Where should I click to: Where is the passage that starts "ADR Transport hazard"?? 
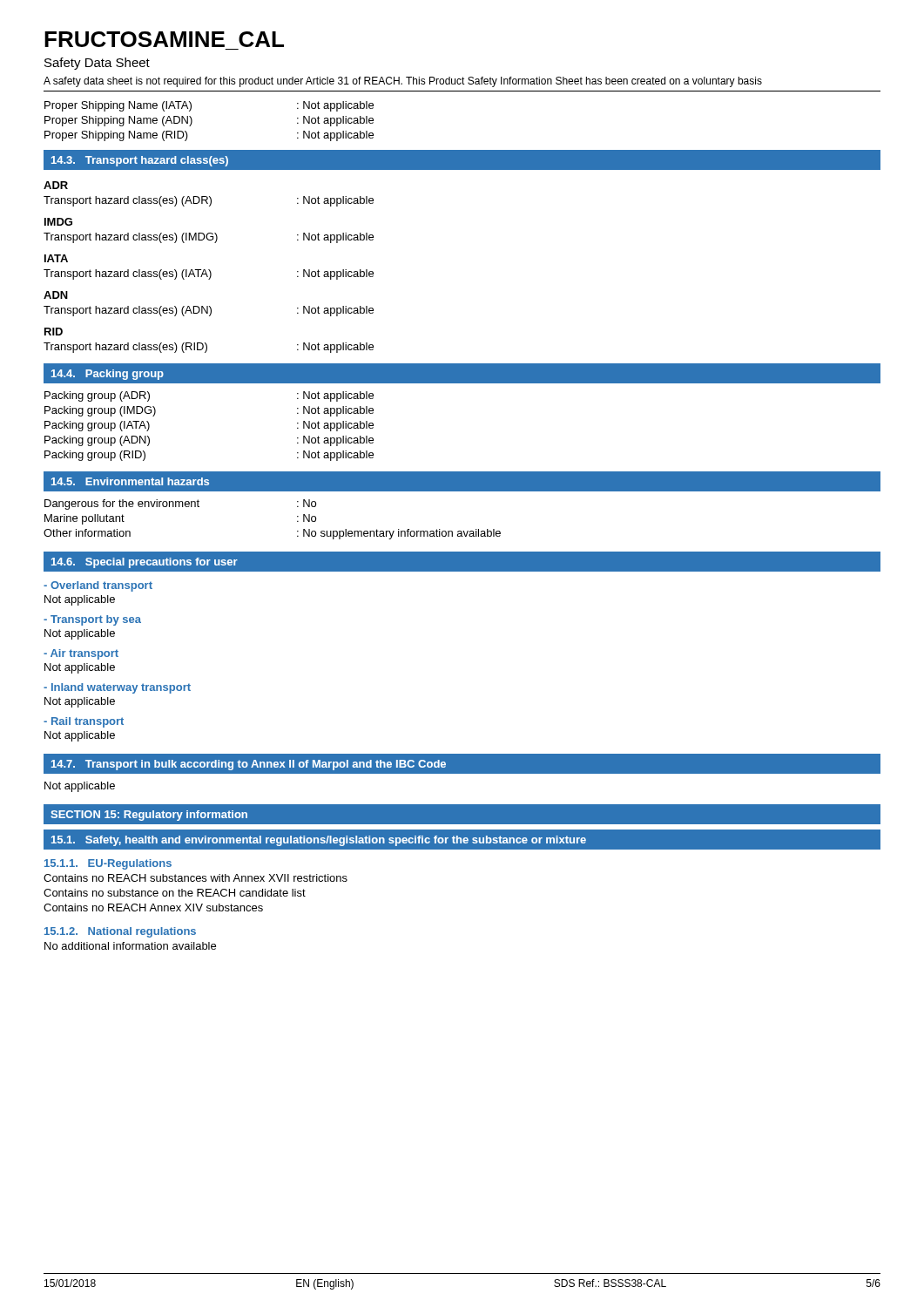56,185
